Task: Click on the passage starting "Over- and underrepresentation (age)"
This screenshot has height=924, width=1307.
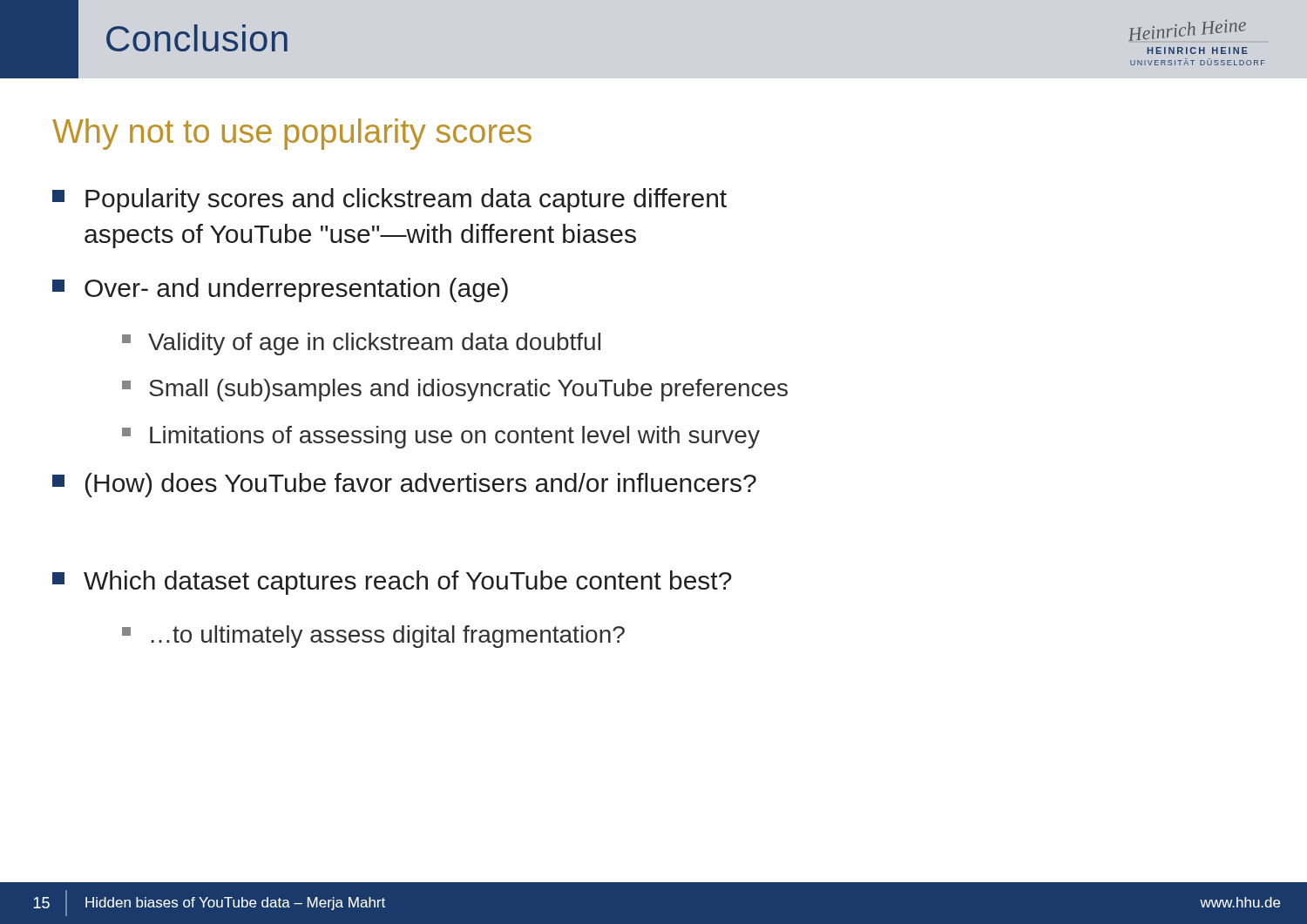Action: coord(281,288)
